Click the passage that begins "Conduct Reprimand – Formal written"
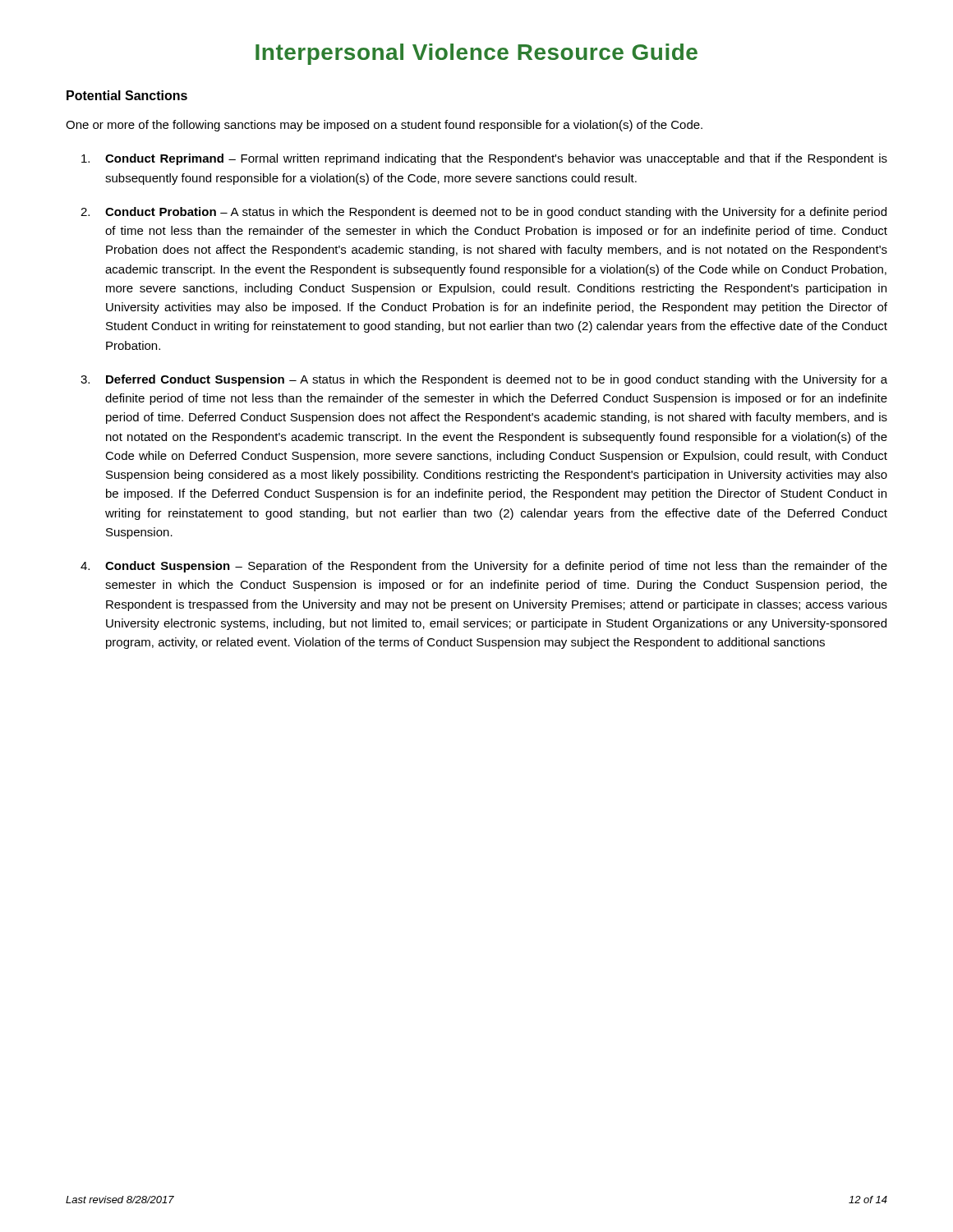Viewport: 953px width, 1232px height. pyautogui.click(x=496, y=168)
